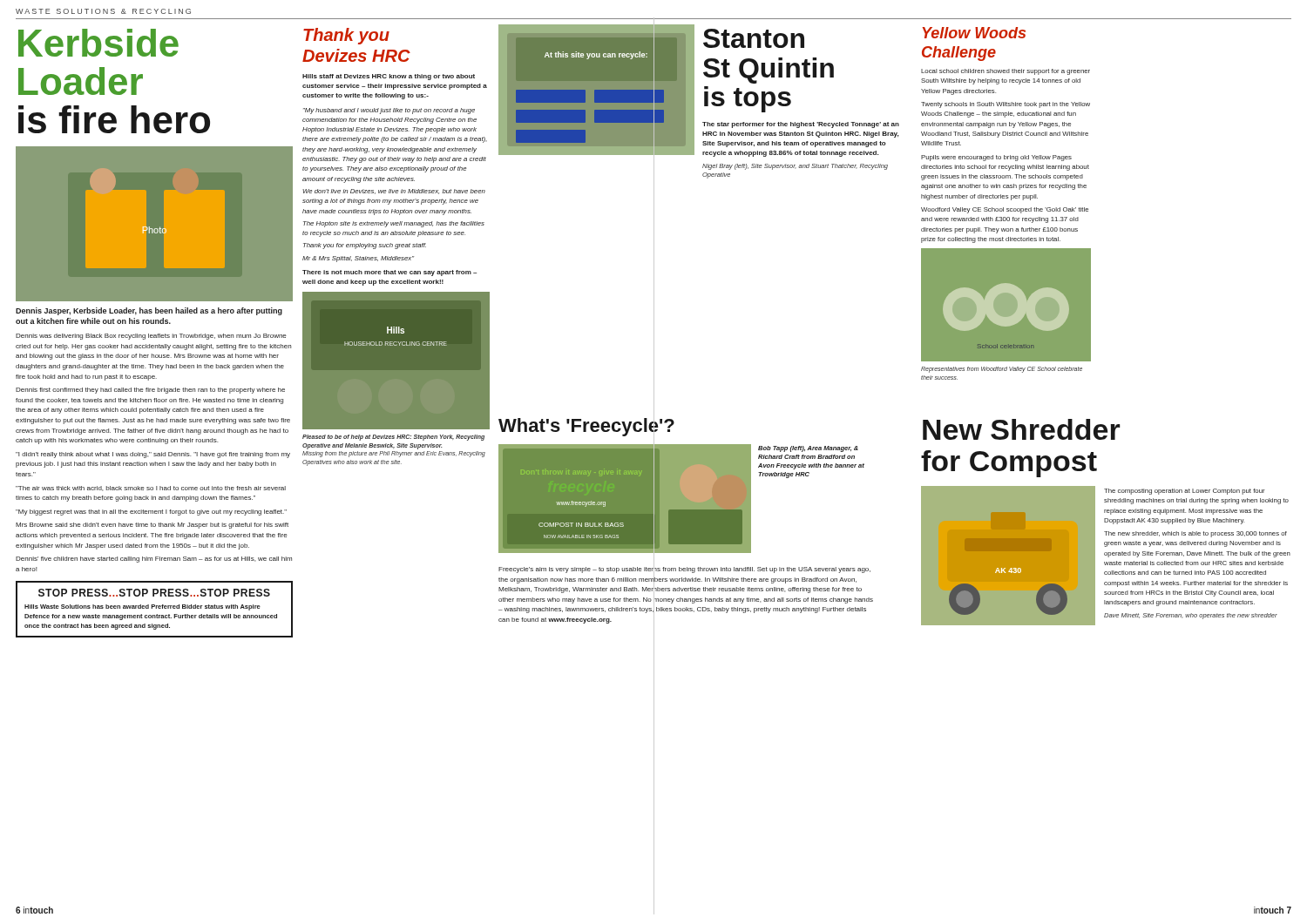Navigate to the passage starting "Twenty schools in South"
Screen dimensions: 924x1307
(1006, 124)
